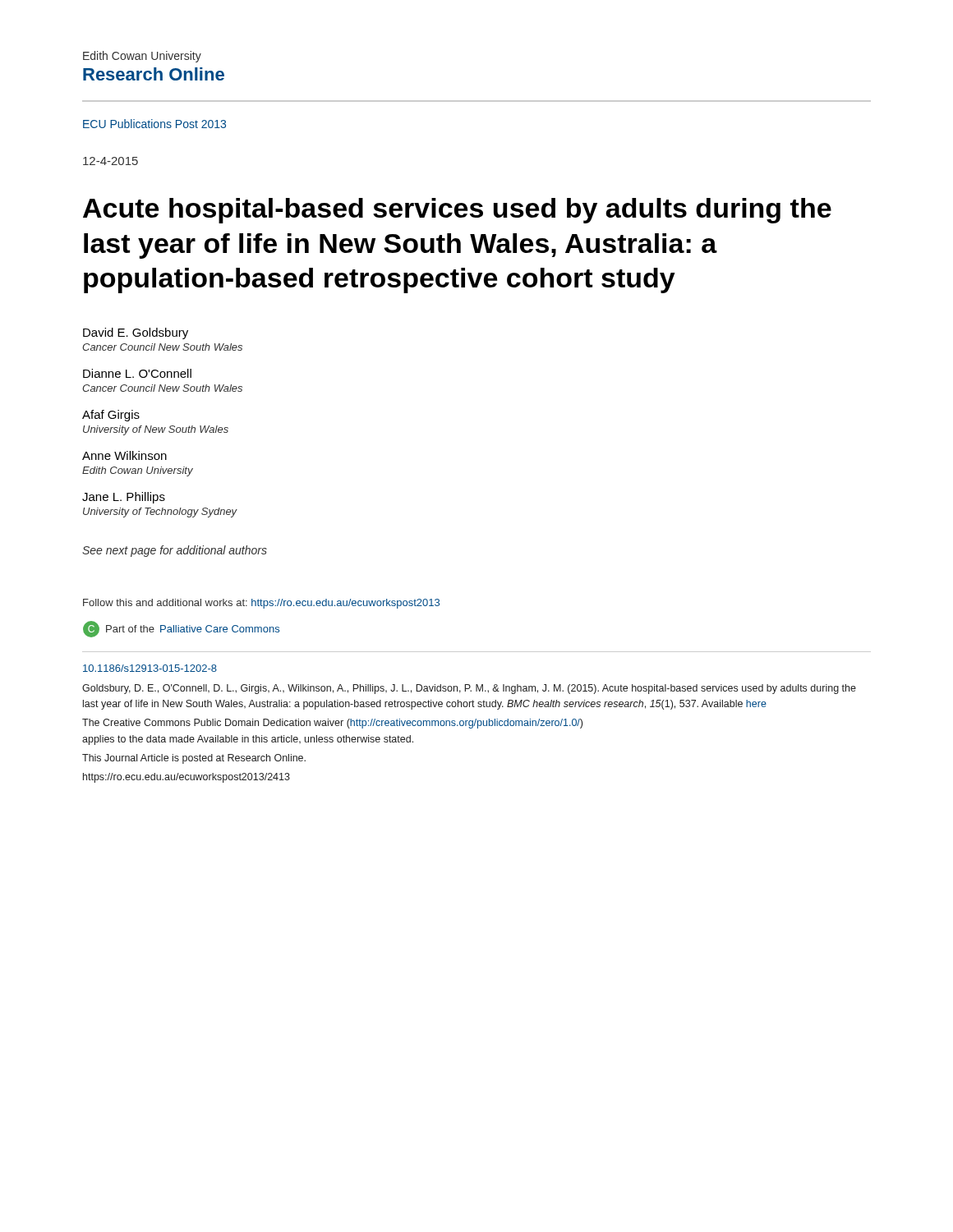The height and width of the screenshot is (1232, 953).
Task: Locate the text block containing "David E. Goldsbury Cancer"
Action: tap(136, 333)
